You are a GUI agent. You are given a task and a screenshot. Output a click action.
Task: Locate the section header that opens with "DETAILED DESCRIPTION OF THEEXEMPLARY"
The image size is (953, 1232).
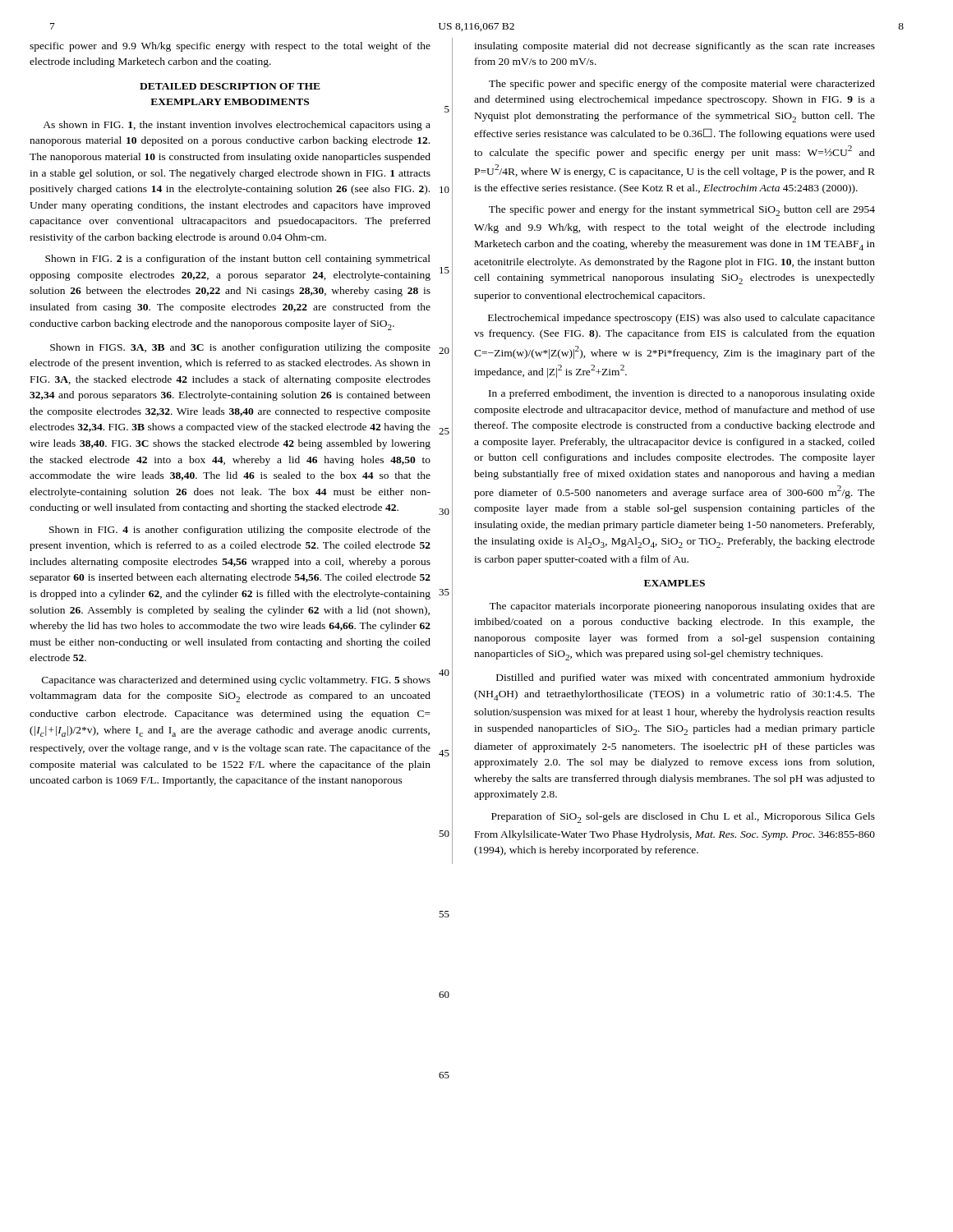[230, 94]
